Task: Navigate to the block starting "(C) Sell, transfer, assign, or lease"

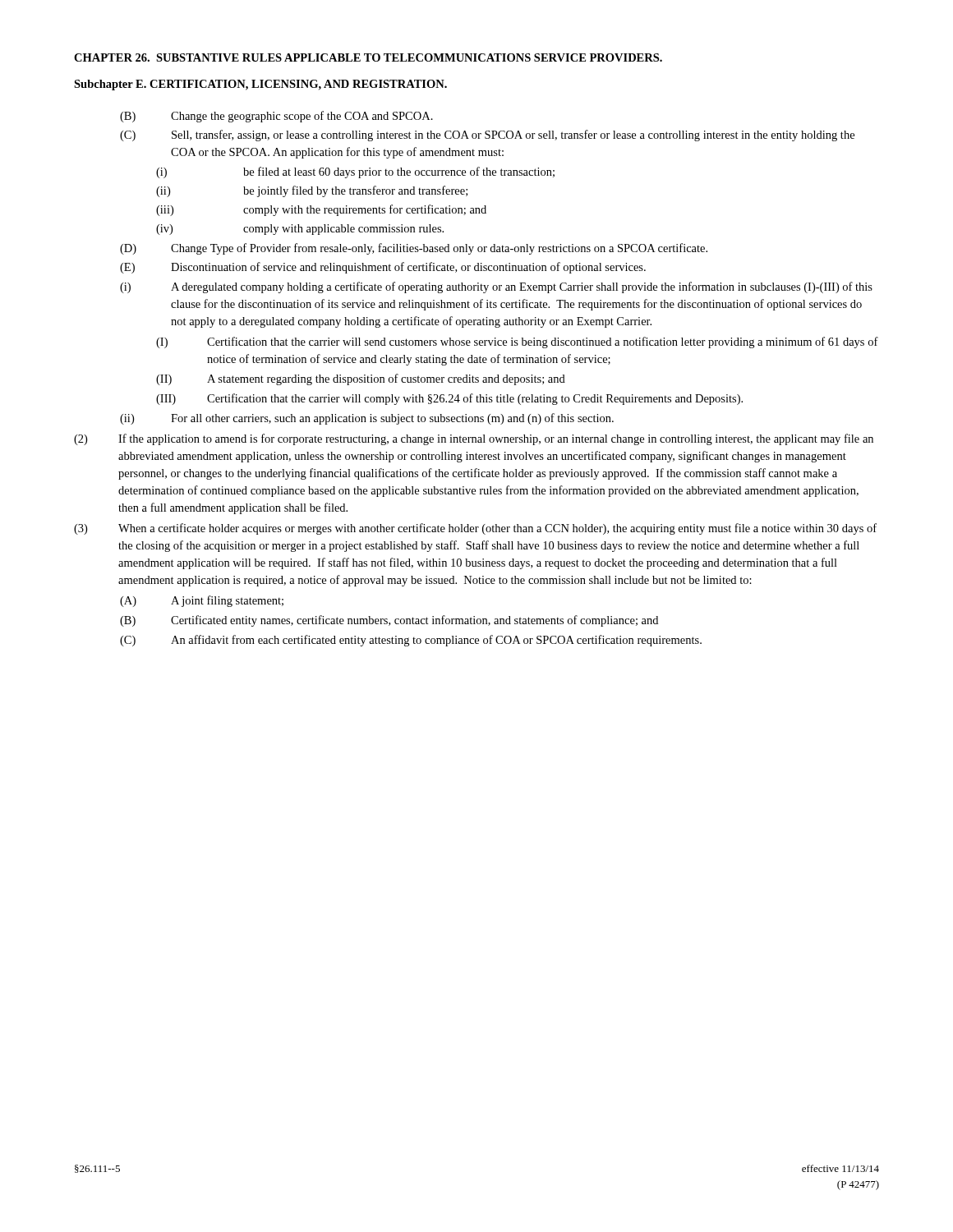Action: click(476, 182)
